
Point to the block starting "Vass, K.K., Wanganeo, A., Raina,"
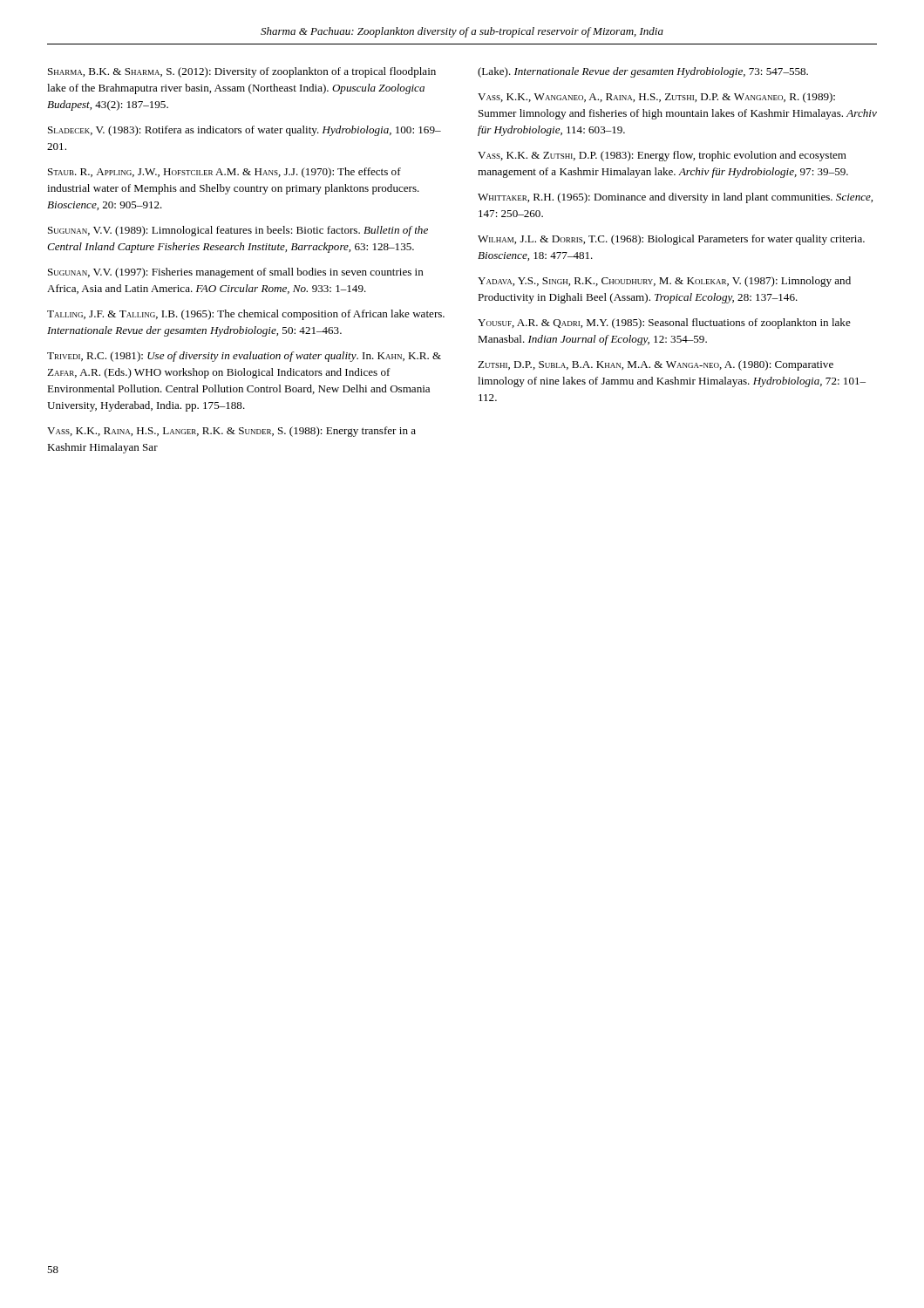point(677,114)
